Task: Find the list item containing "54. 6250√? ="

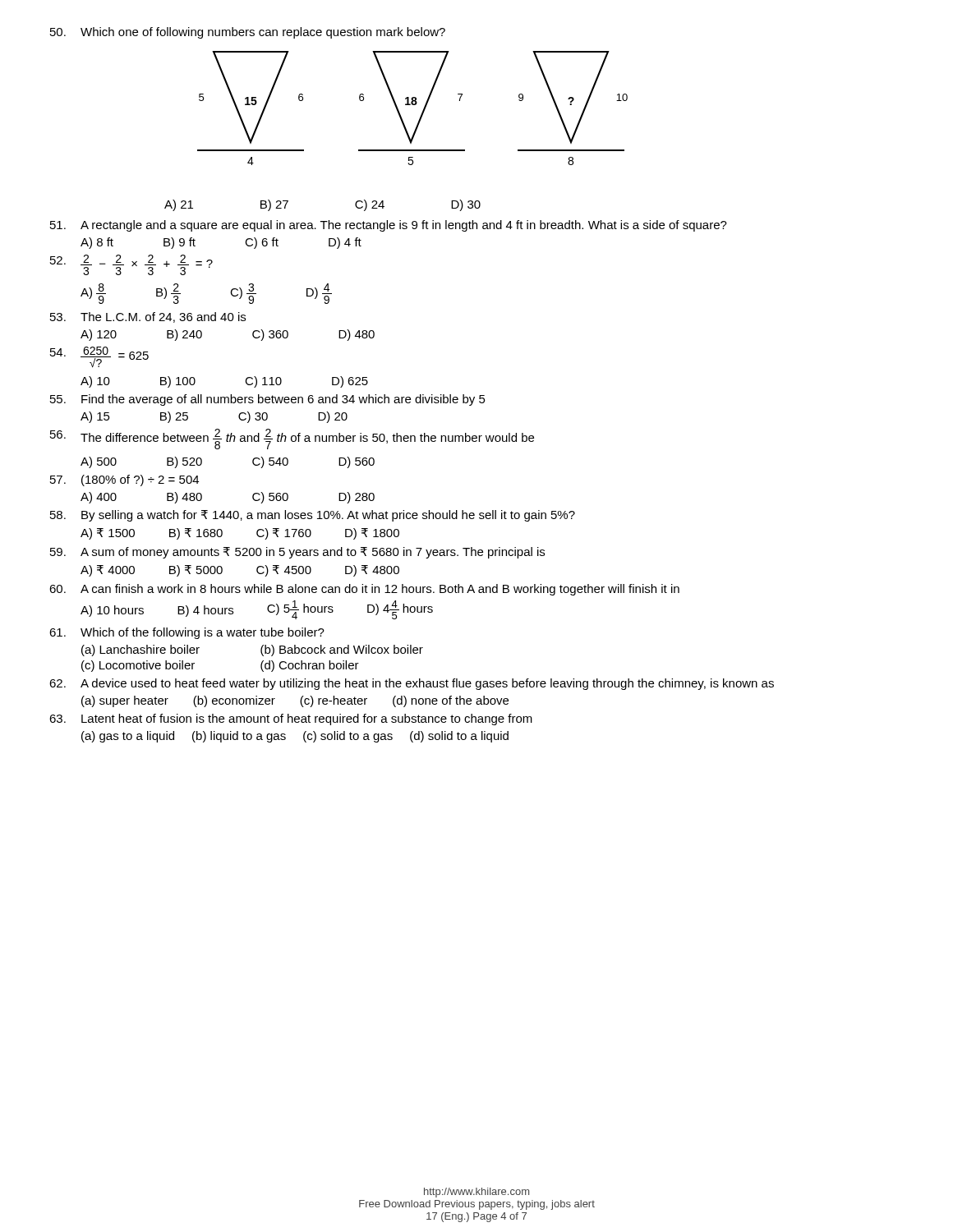Action: (x=99, y=357)
